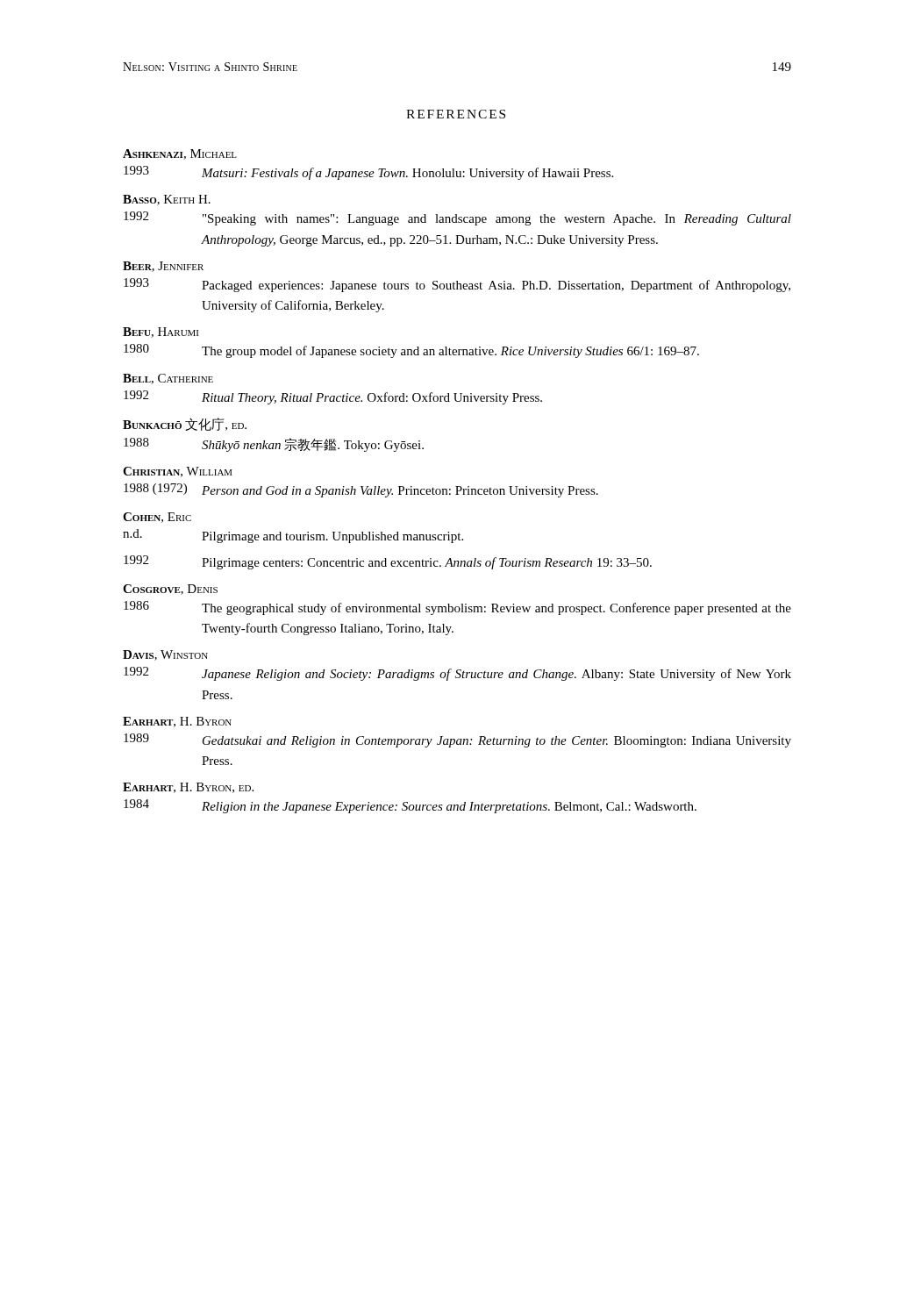Locate the element starting "Christian, William 1988 (1972) Person and"
This screenshot has height=1316, width=914.
pos(457,483)
